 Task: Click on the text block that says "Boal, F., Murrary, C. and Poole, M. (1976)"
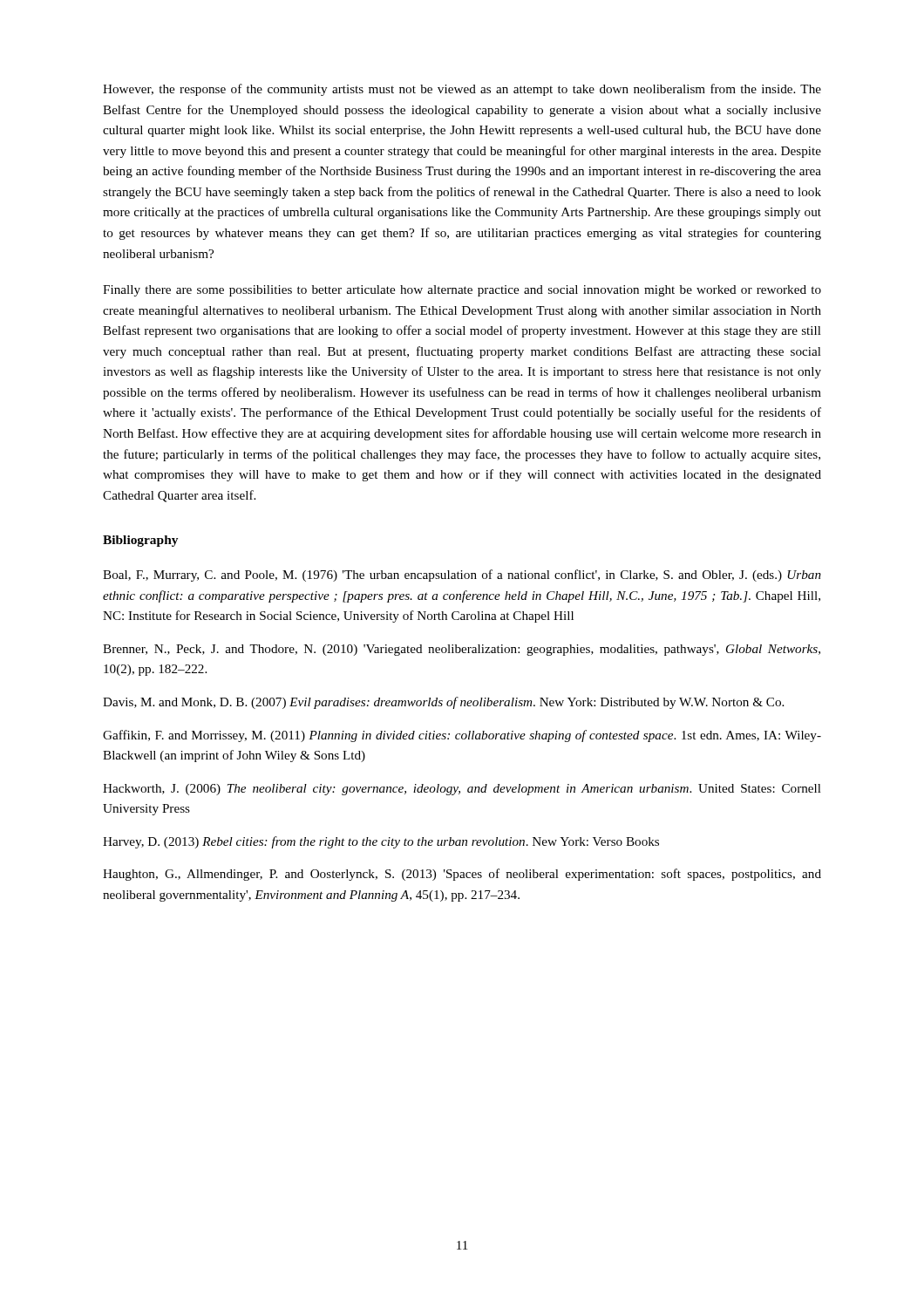click(462, 595)
